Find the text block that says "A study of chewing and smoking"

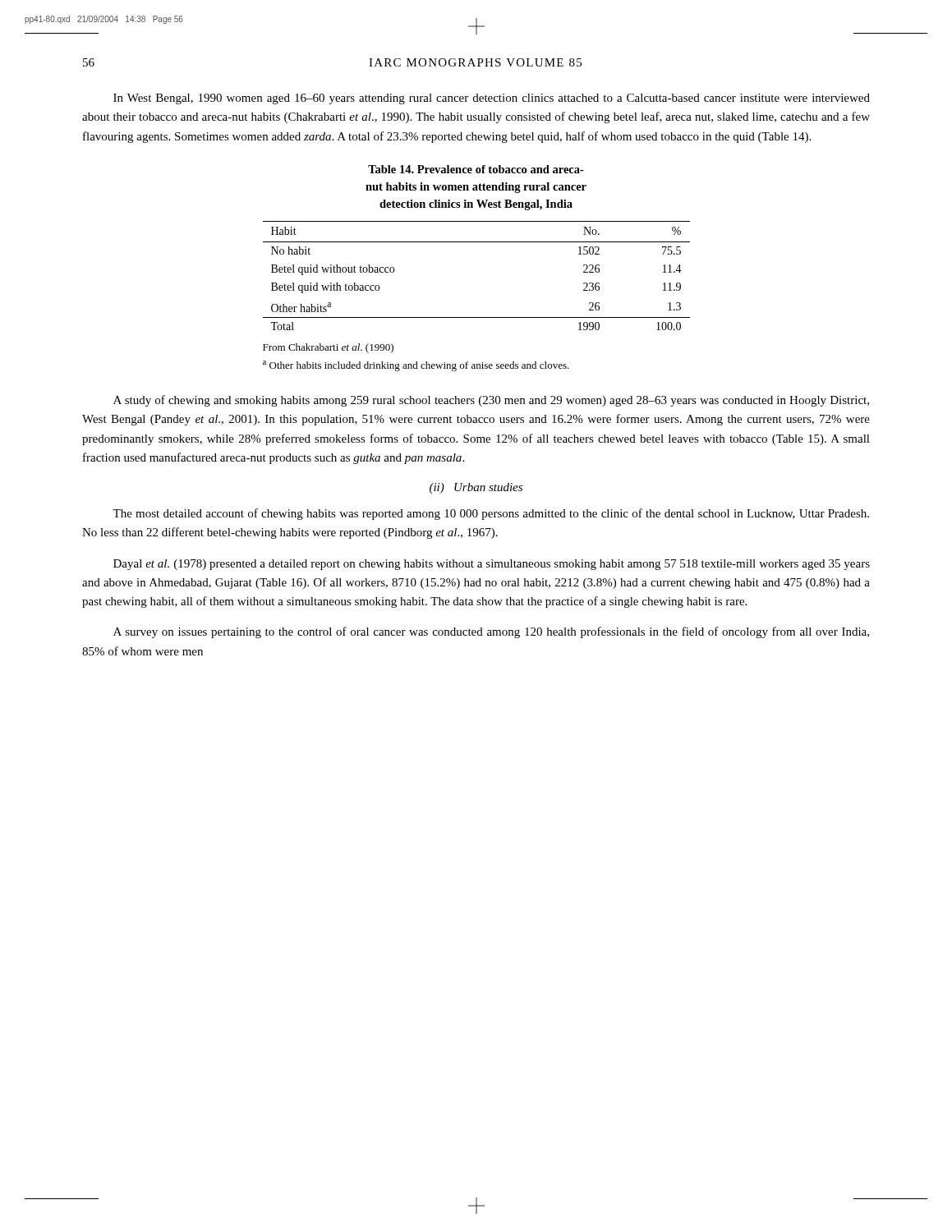pos(476,429)
